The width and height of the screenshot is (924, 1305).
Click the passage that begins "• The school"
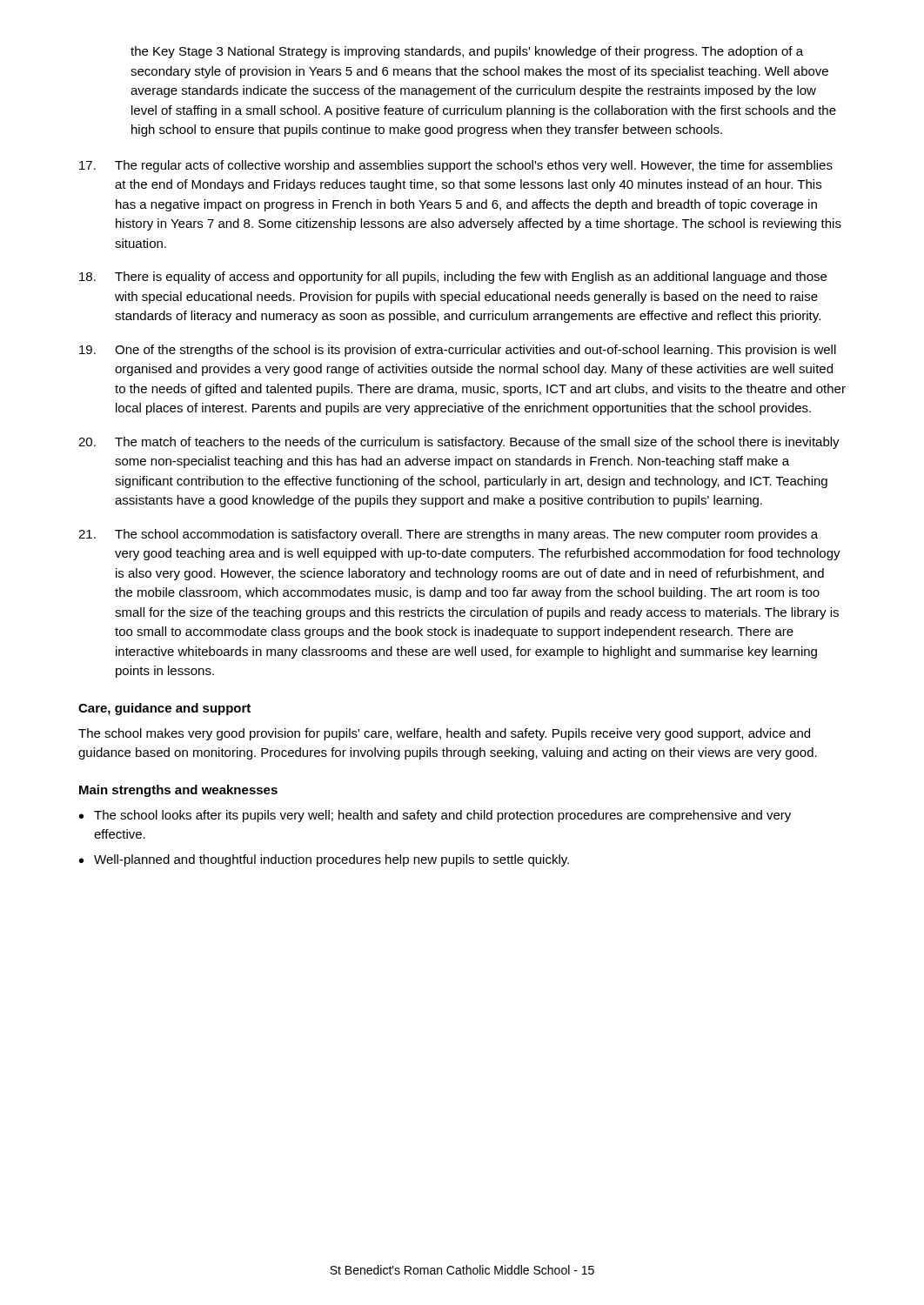pyautogui.click(x=462, y=825)
